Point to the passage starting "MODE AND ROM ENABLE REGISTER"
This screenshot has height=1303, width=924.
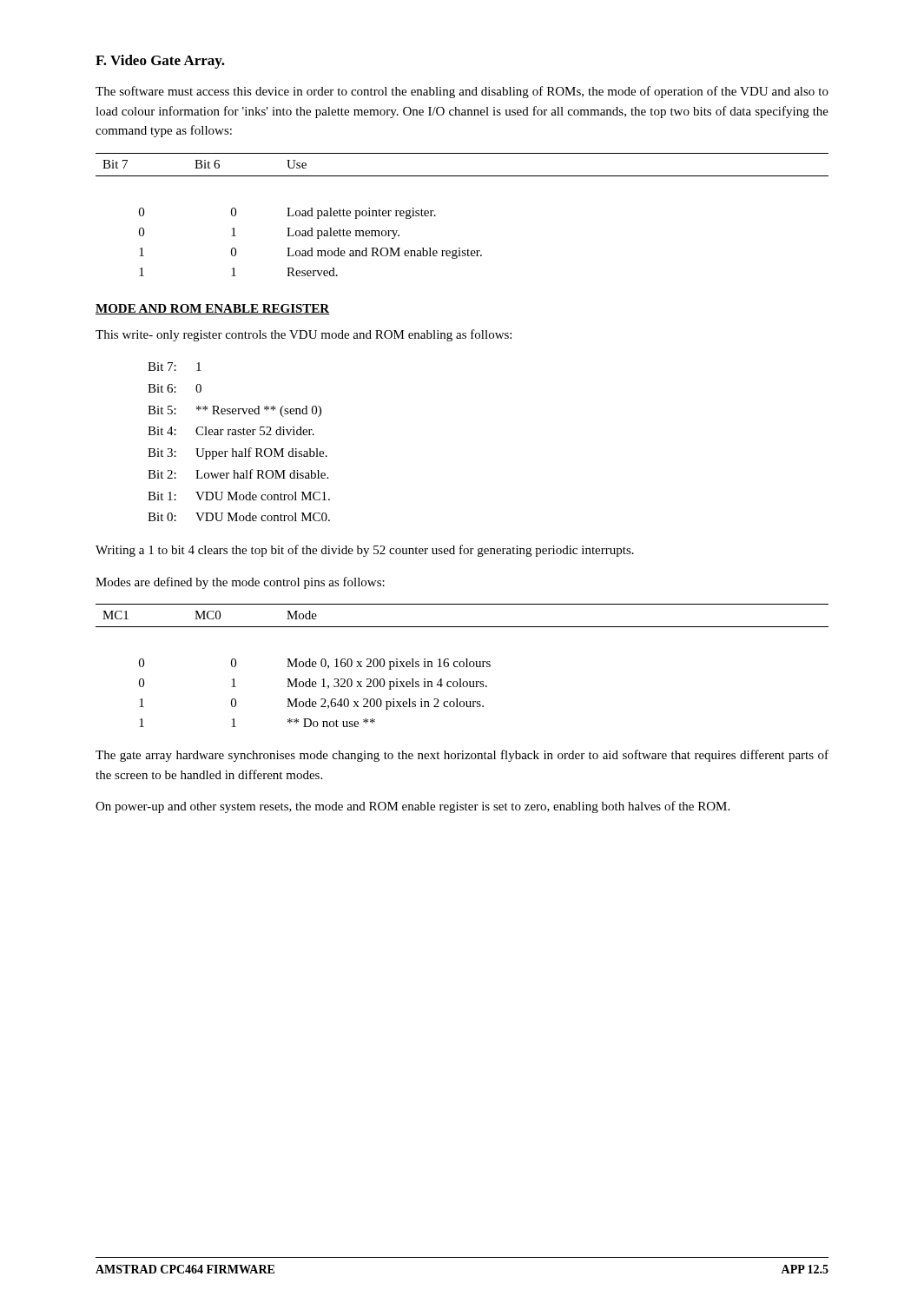tap(212, 308)
